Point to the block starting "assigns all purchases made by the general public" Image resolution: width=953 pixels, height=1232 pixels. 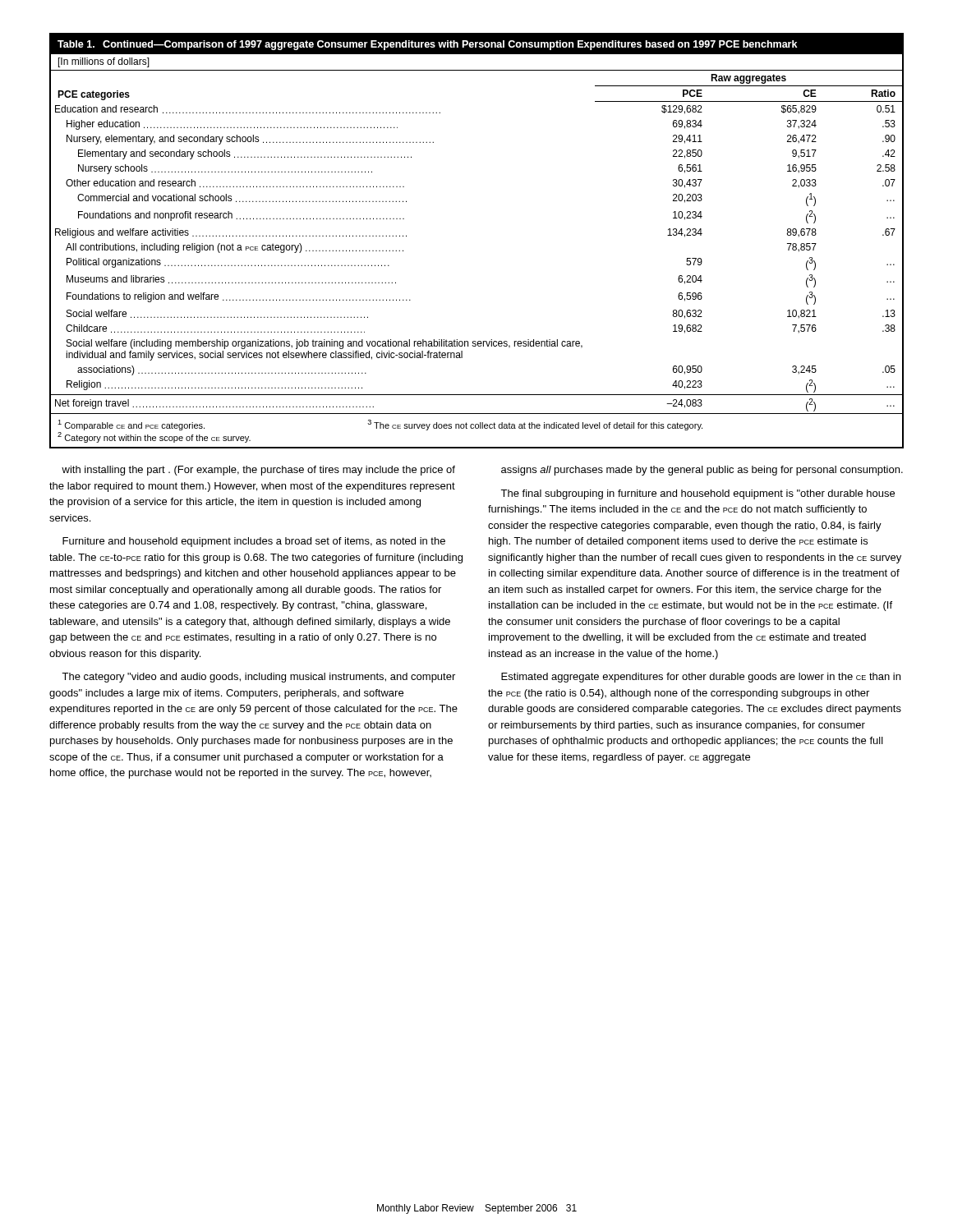696,613
